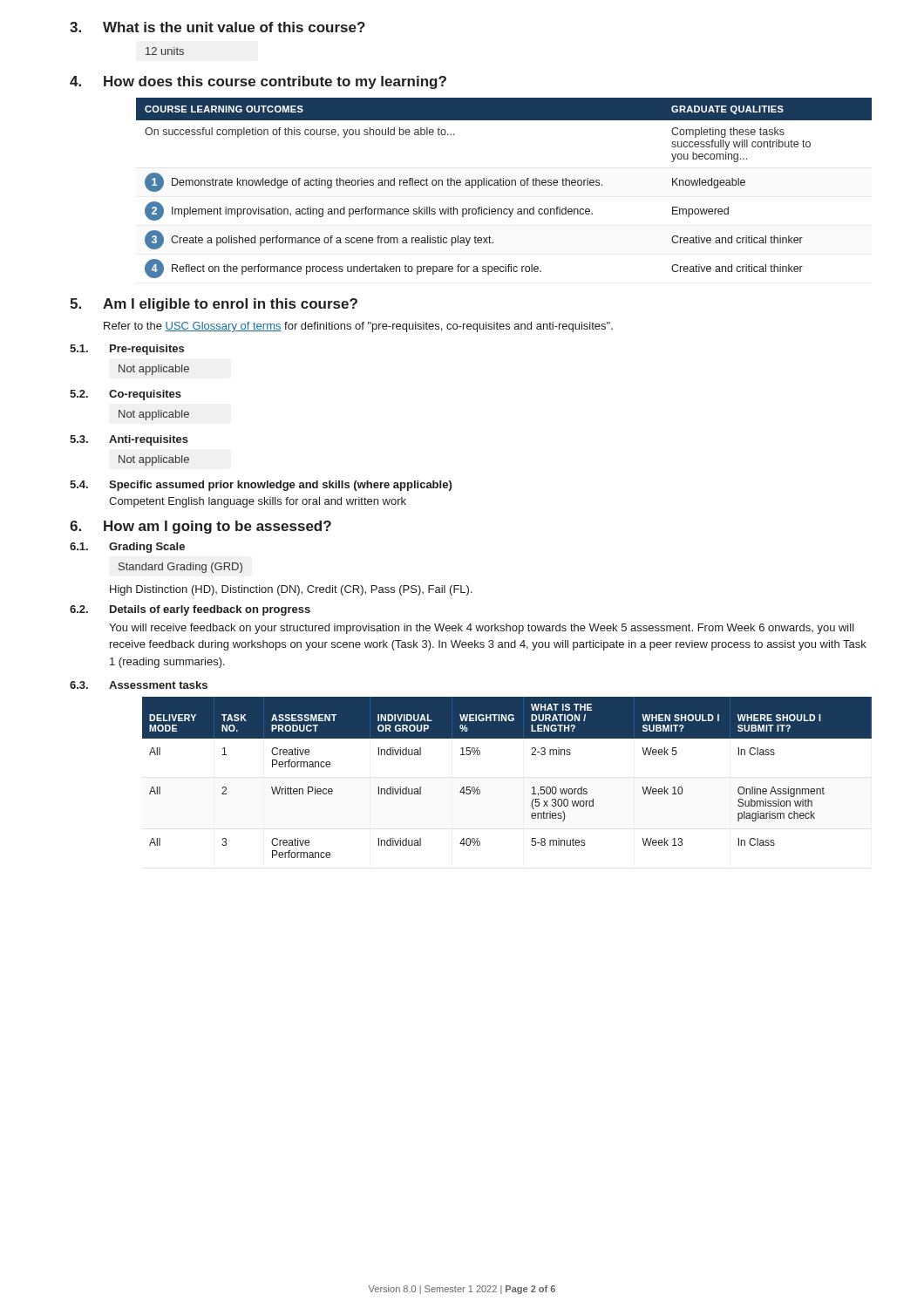Point to the section header beginning "6. How am I going"
Screen dimensions: 1308x924
(201, 526)
